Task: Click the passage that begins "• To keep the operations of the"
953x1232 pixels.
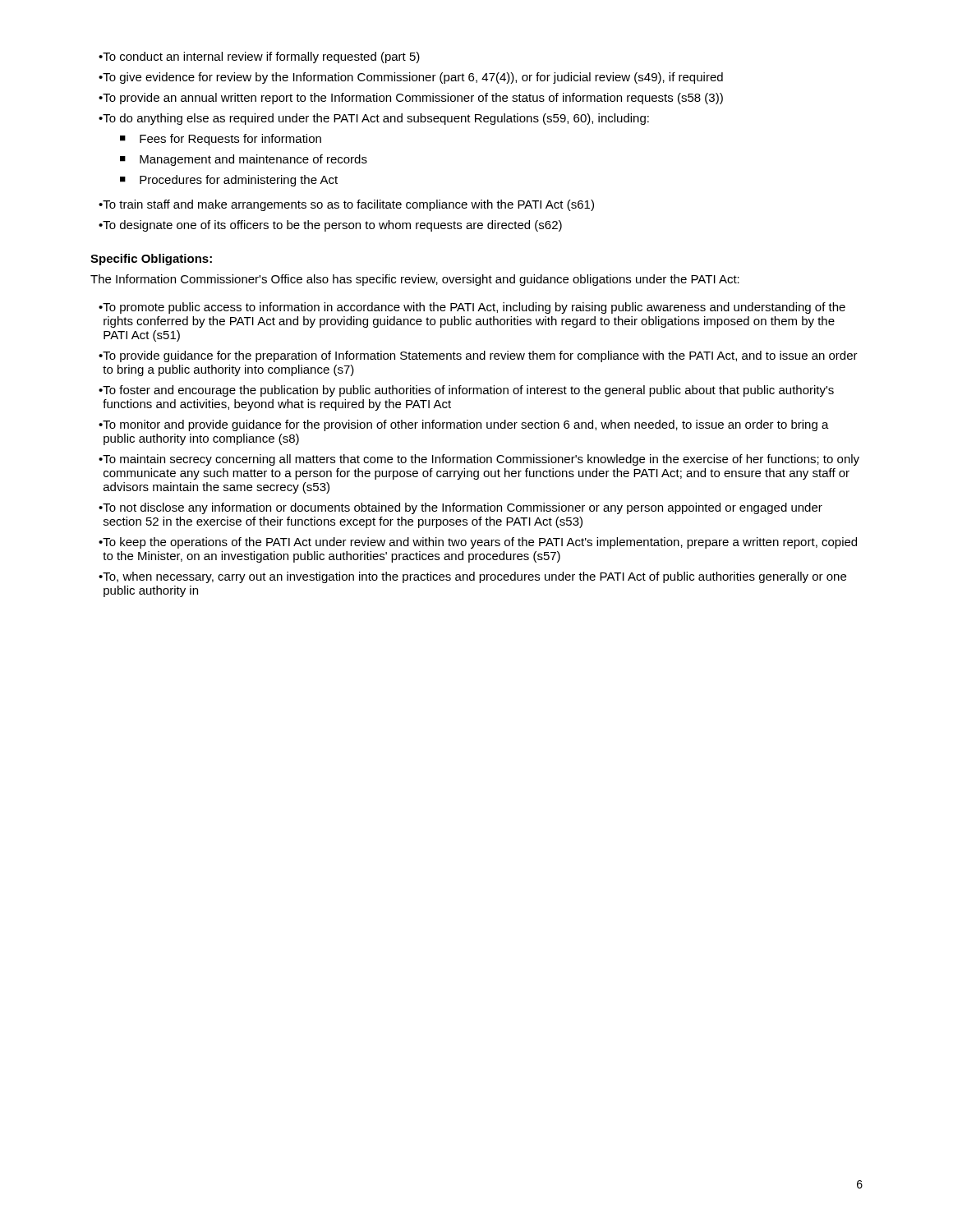Action: 481,549
